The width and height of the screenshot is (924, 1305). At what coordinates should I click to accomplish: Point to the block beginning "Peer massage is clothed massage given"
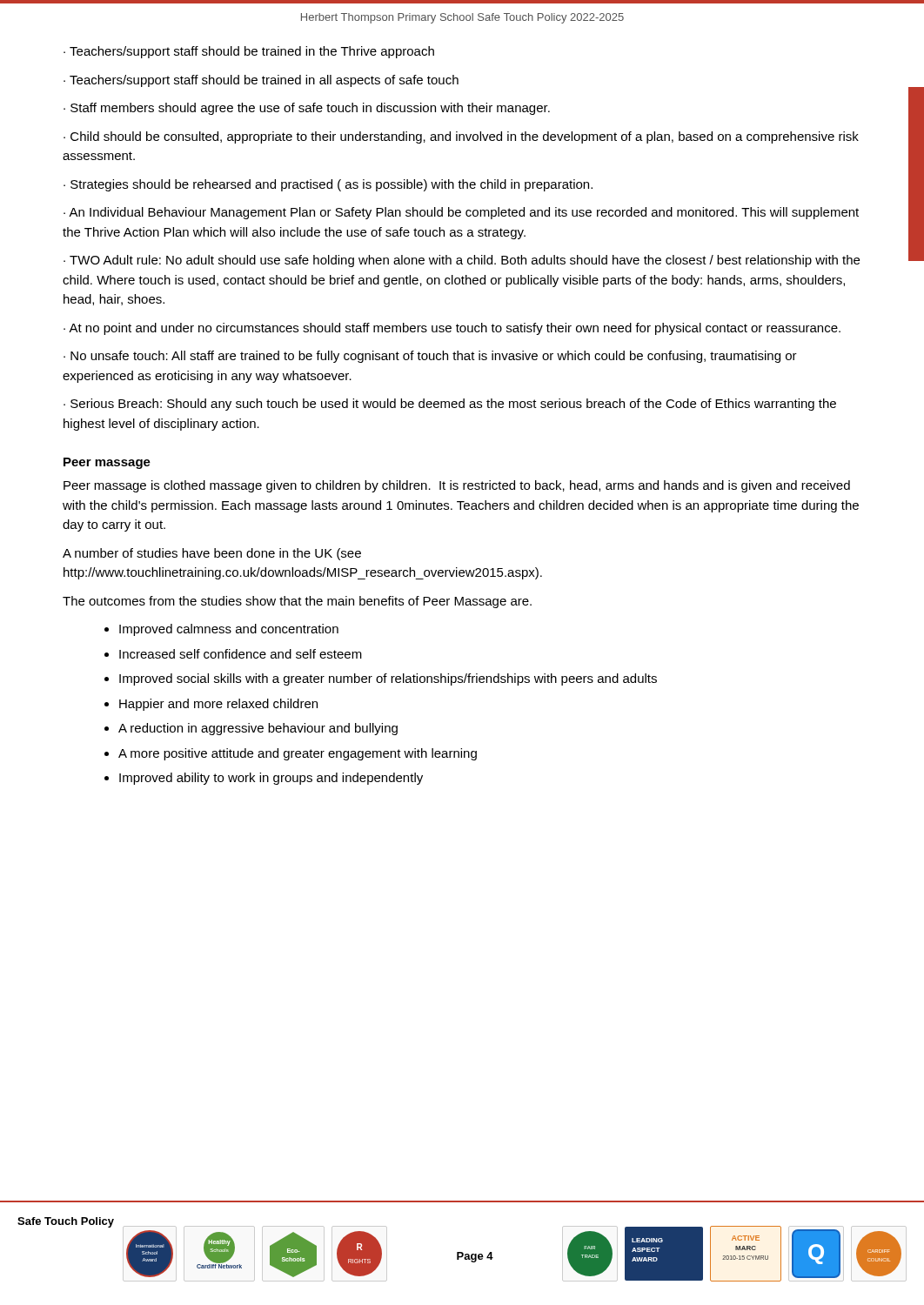461,505
